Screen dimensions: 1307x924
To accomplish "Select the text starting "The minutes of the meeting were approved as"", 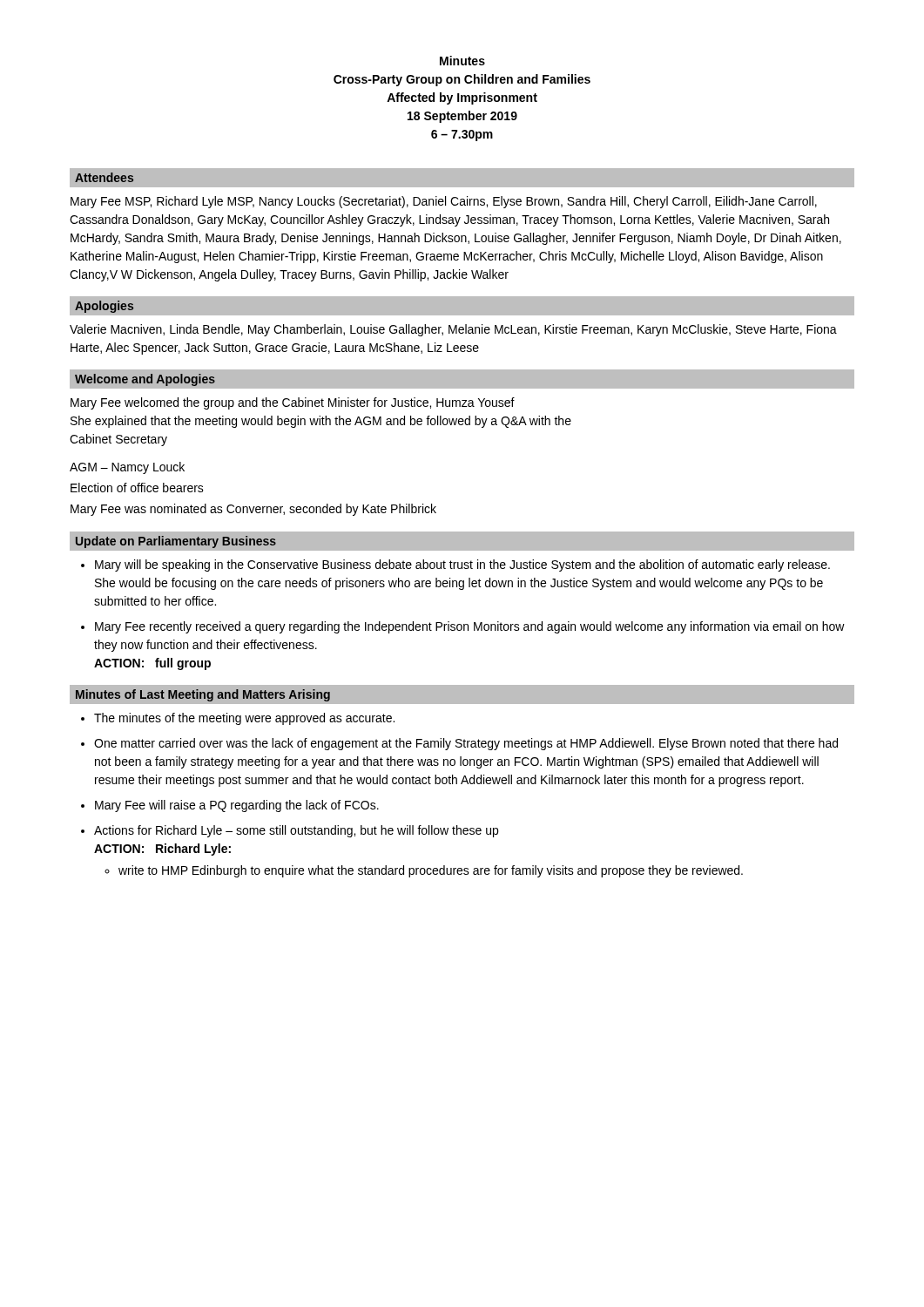I will [245, 718].
